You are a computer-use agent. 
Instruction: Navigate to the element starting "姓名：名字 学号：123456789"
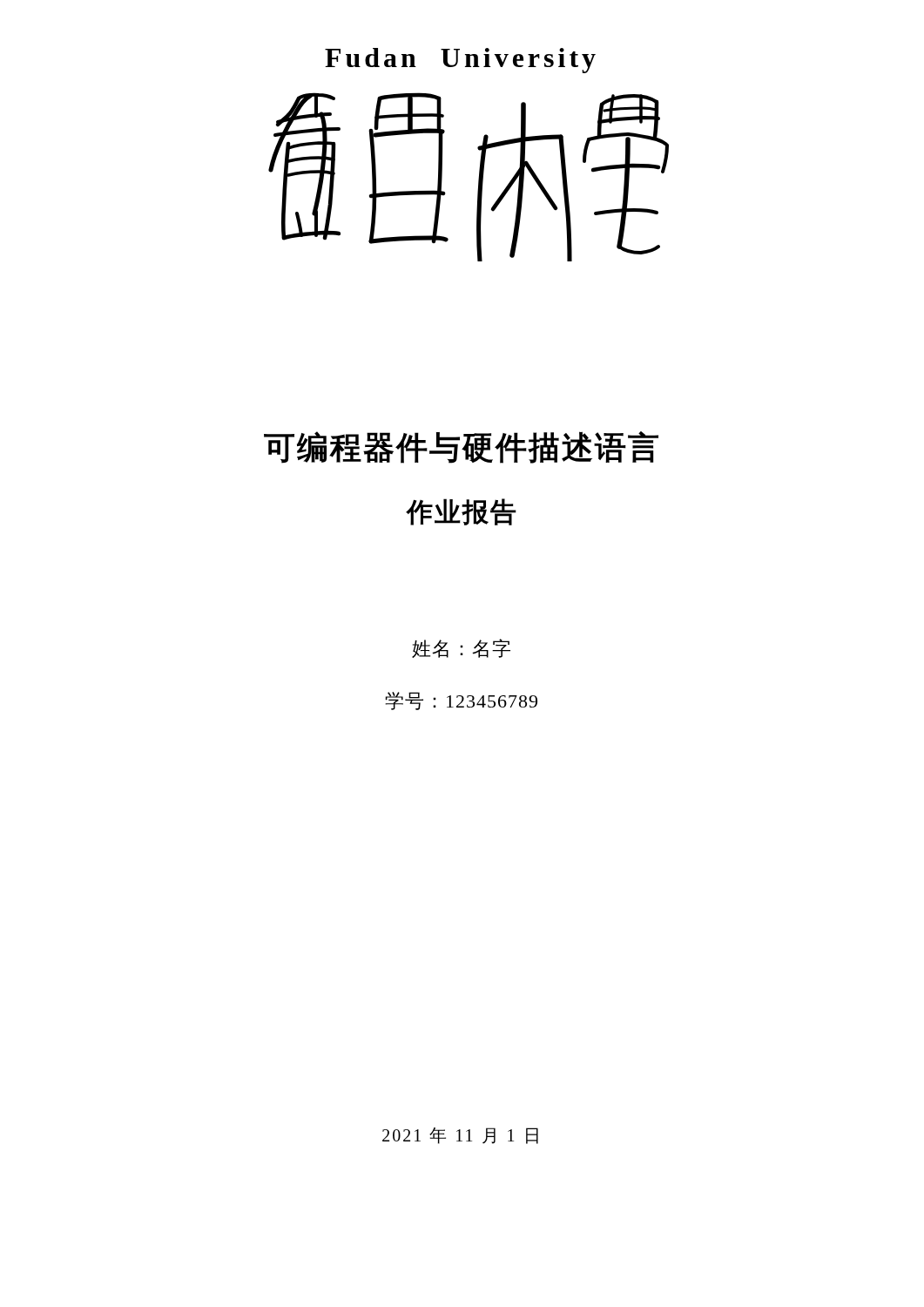(x=461, y=648)
